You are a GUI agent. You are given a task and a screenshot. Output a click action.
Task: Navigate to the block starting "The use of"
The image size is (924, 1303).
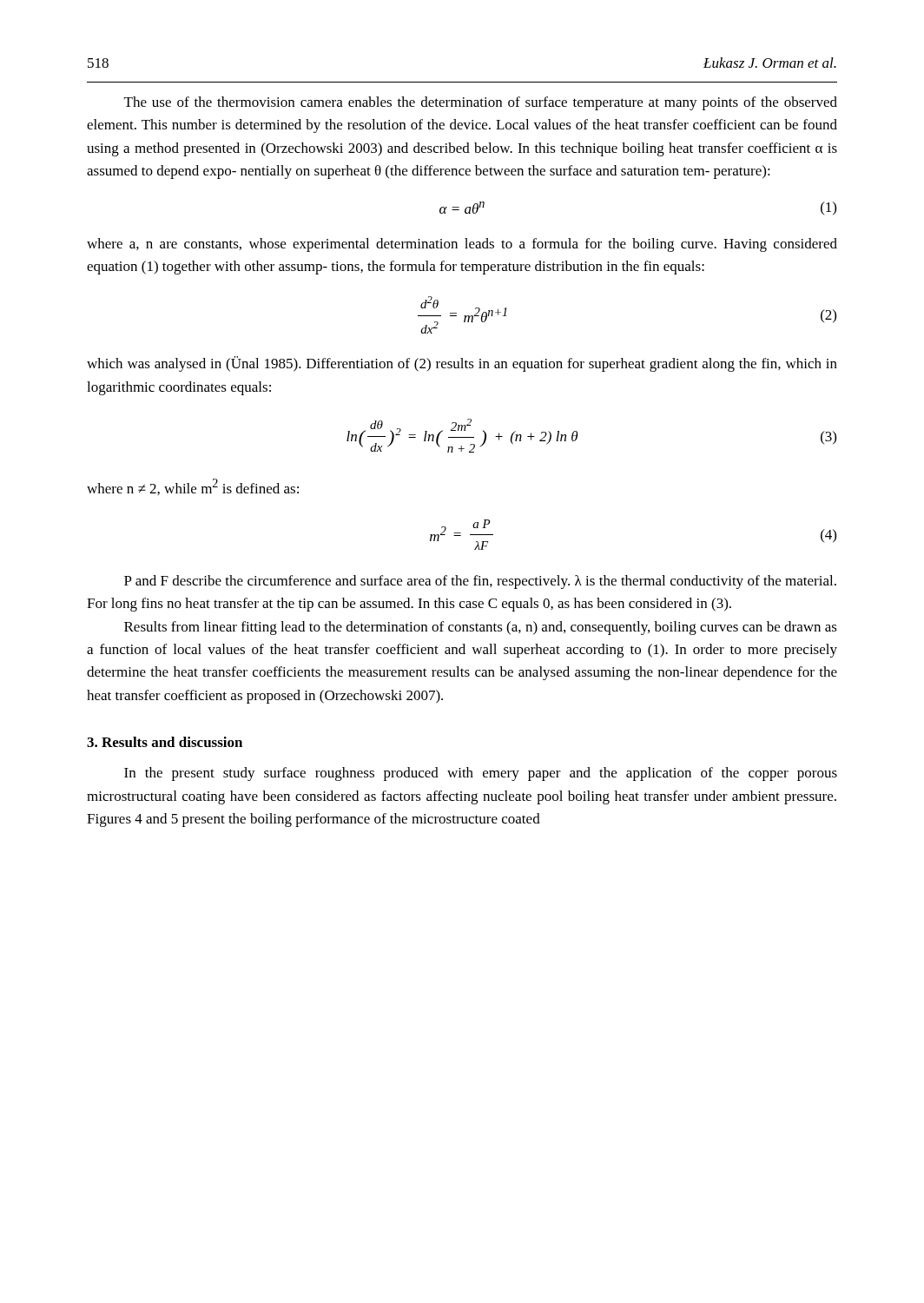[462, 136]
